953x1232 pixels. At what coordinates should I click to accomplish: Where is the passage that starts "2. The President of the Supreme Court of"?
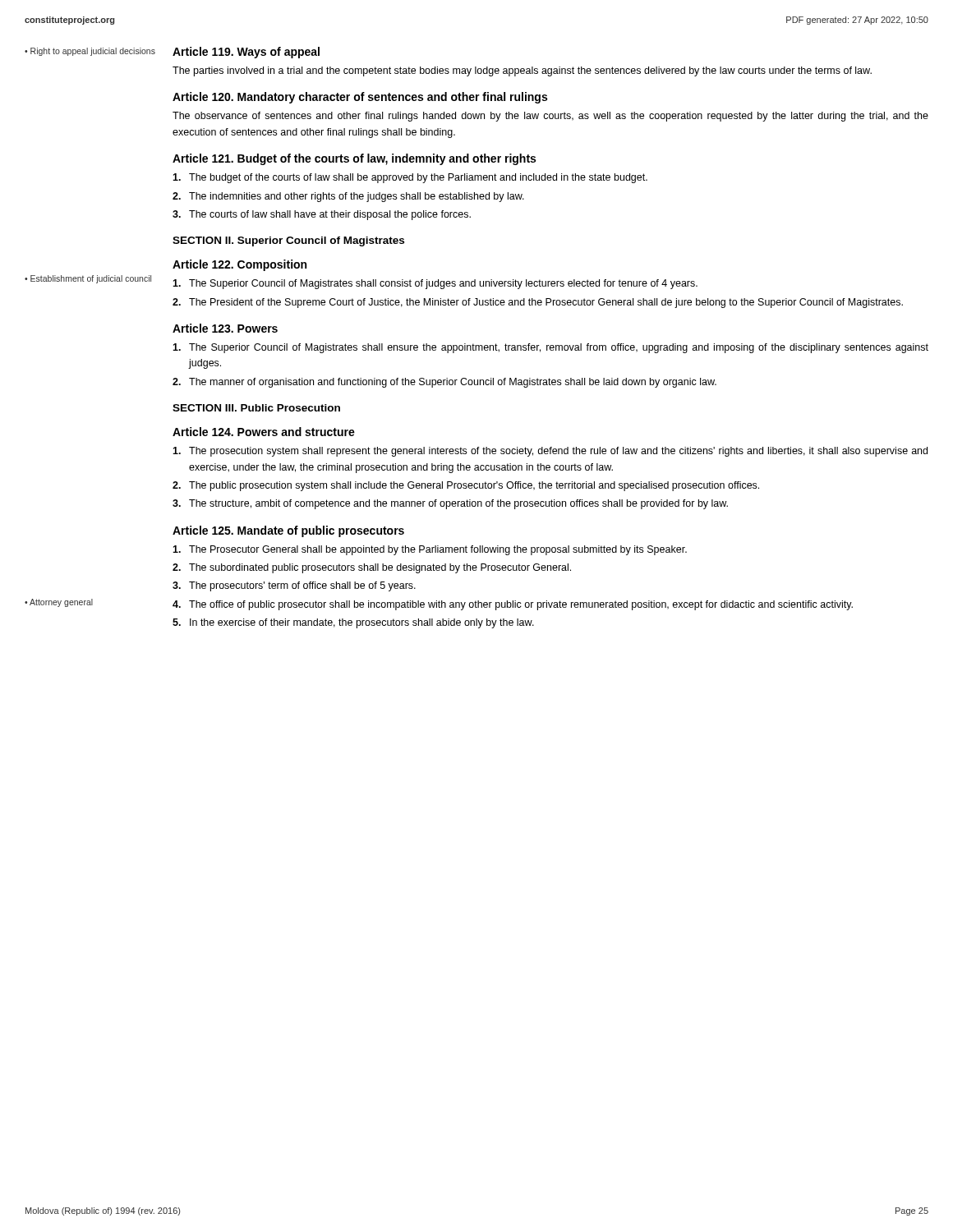pos(538,303)
